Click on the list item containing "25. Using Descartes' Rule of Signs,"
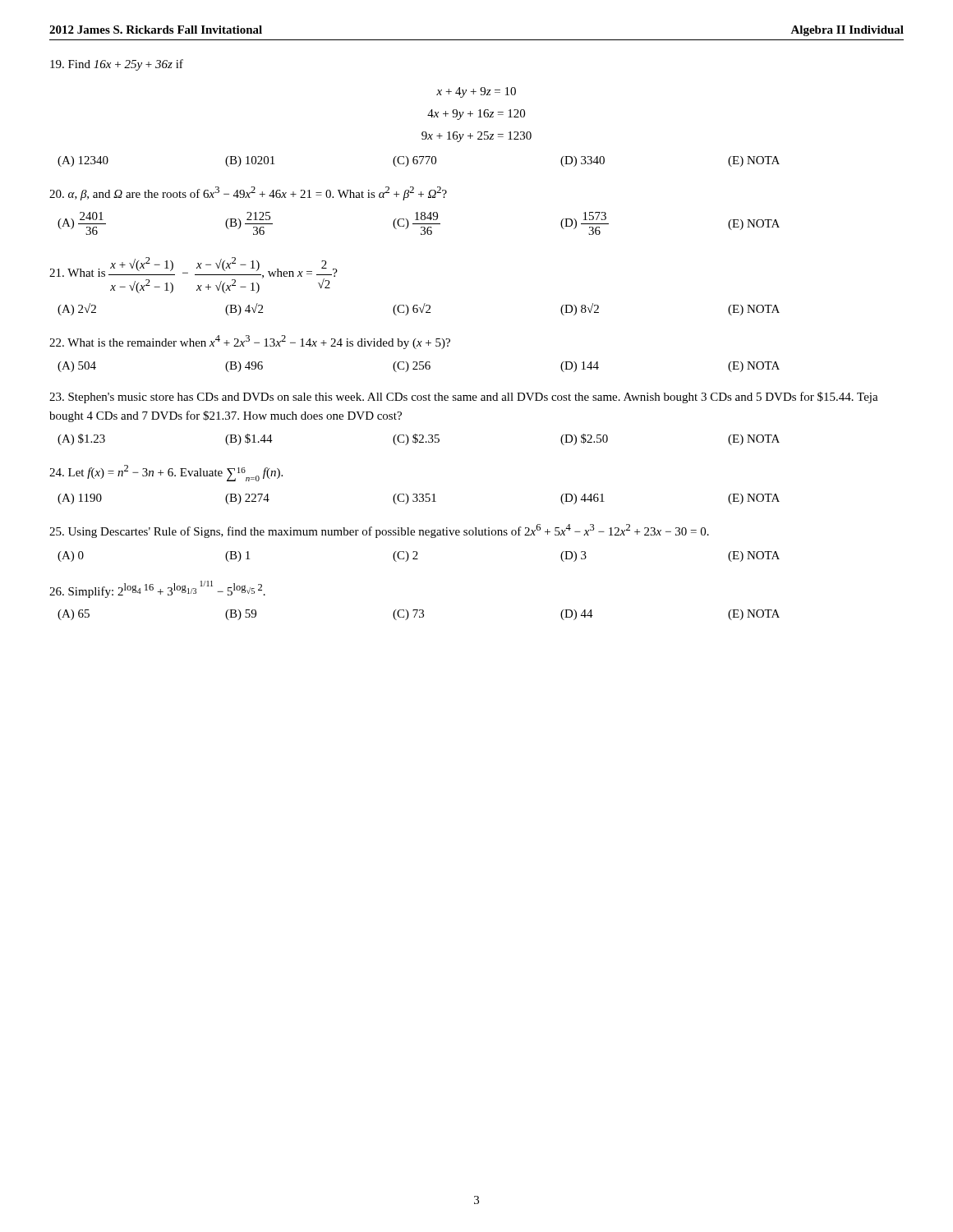953x1232 pixels. click(x=476, y=541)
